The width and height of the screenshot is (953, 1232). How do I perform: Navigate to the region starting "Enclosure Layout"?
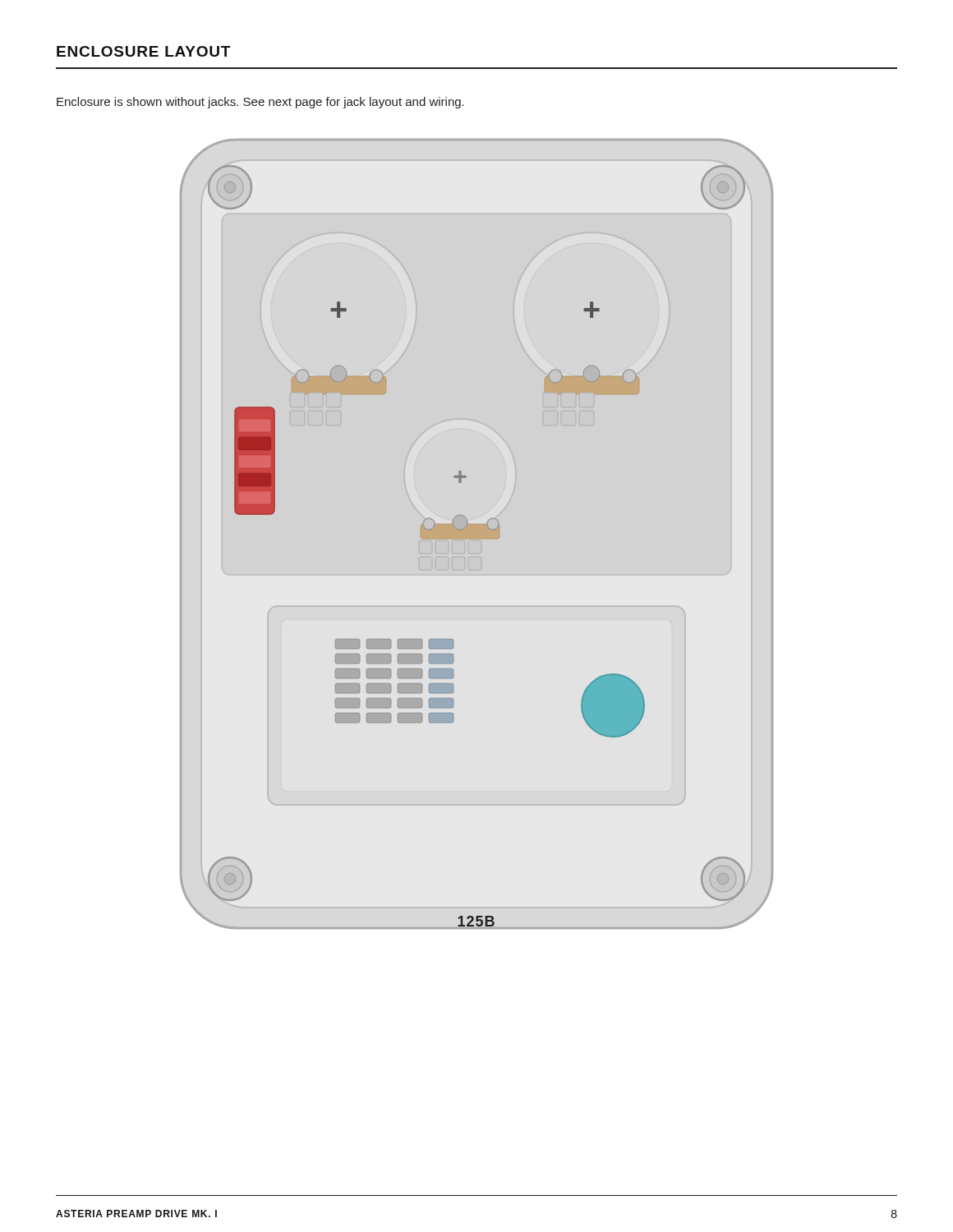pos(476,56)
